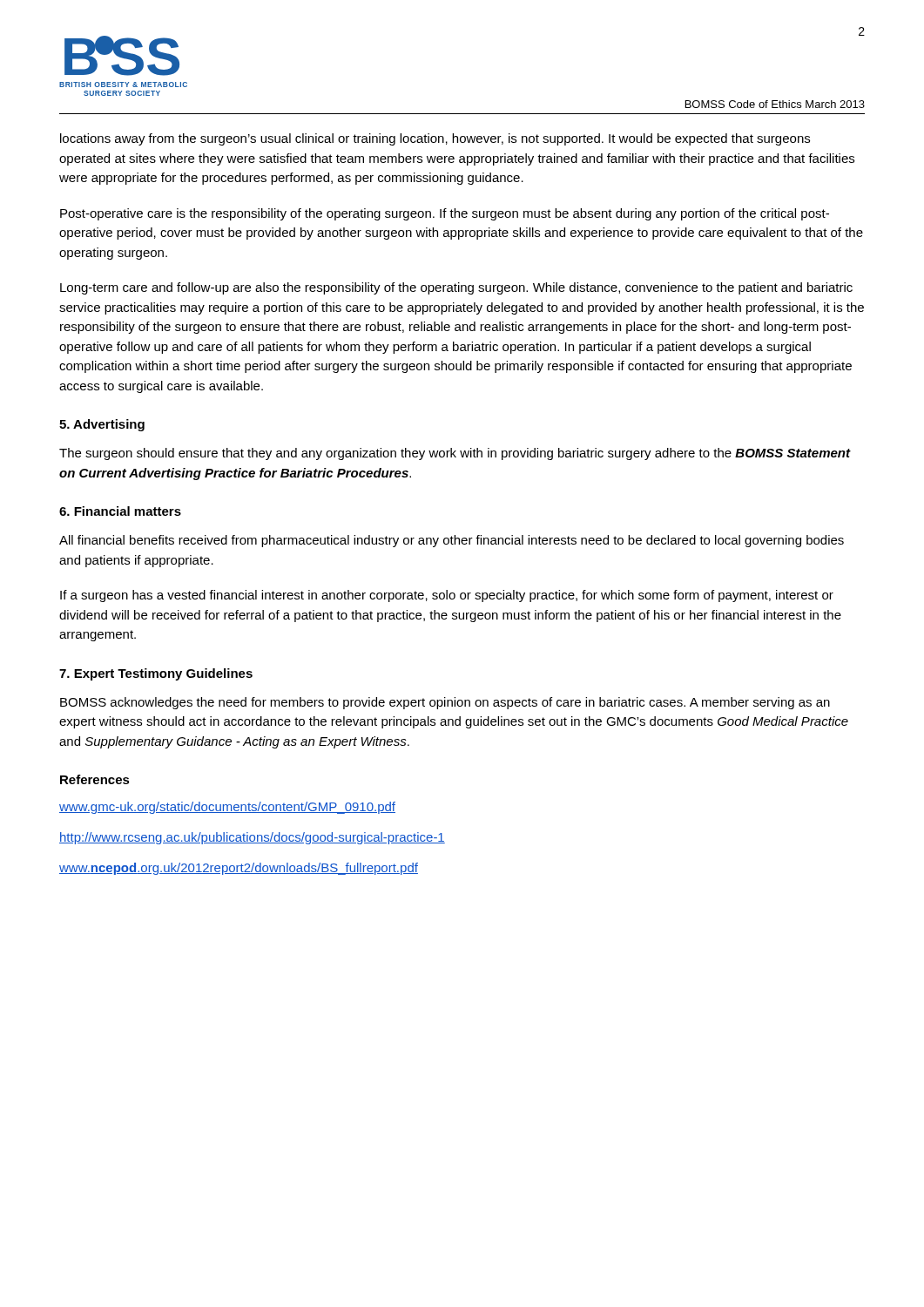924x1307 pixels.
Task: Click on the text block with the text "All financial benefits received from pharmaceutical industry or"
Action: point(452,550)
